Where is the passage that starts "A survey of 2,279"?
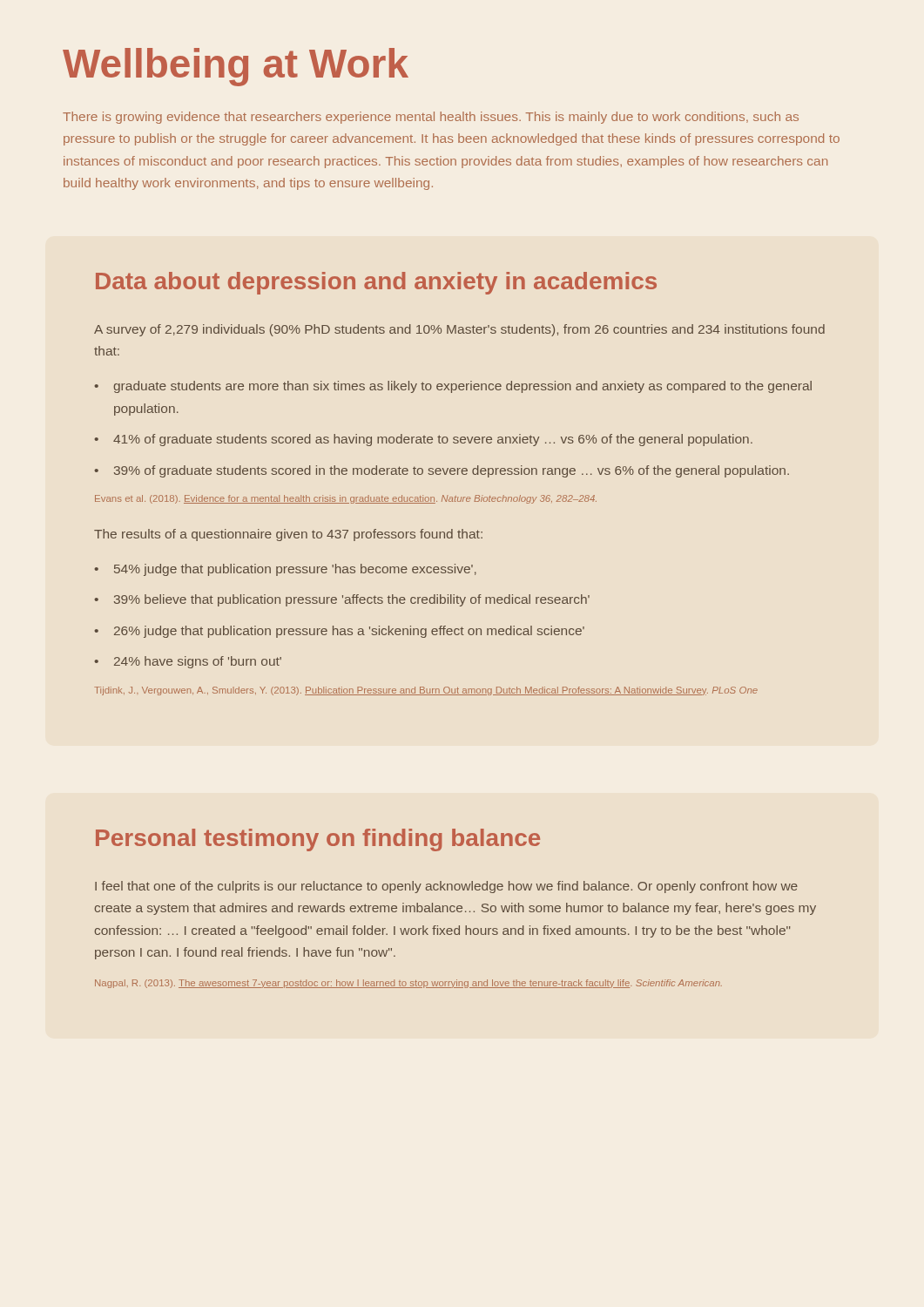The height and width of the screenshot is (1307, 924). tap(462, 340)
